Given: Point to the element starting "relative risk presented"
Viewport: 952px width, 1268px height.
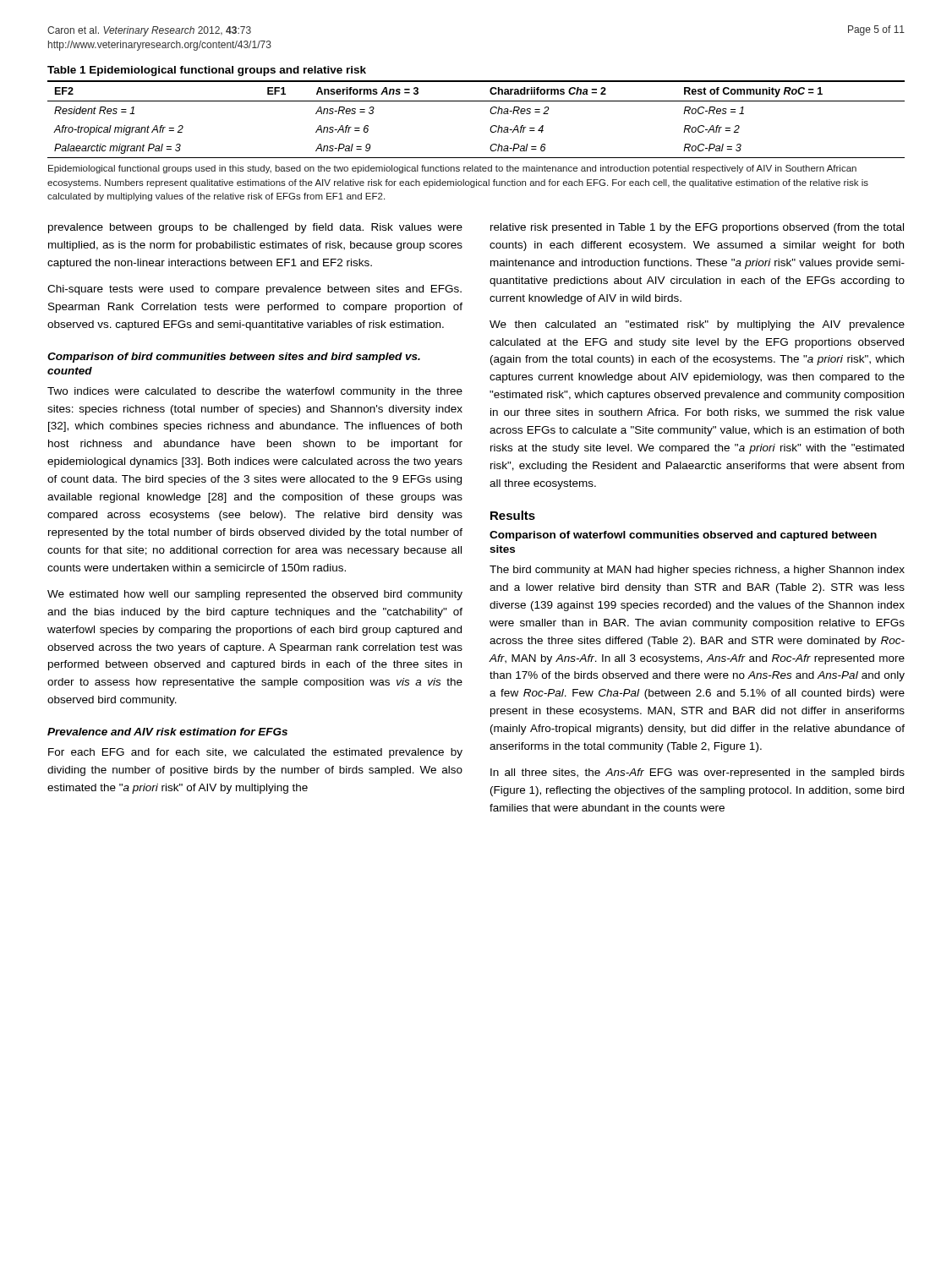Looking at the screenshot, I should click(697, 262).
